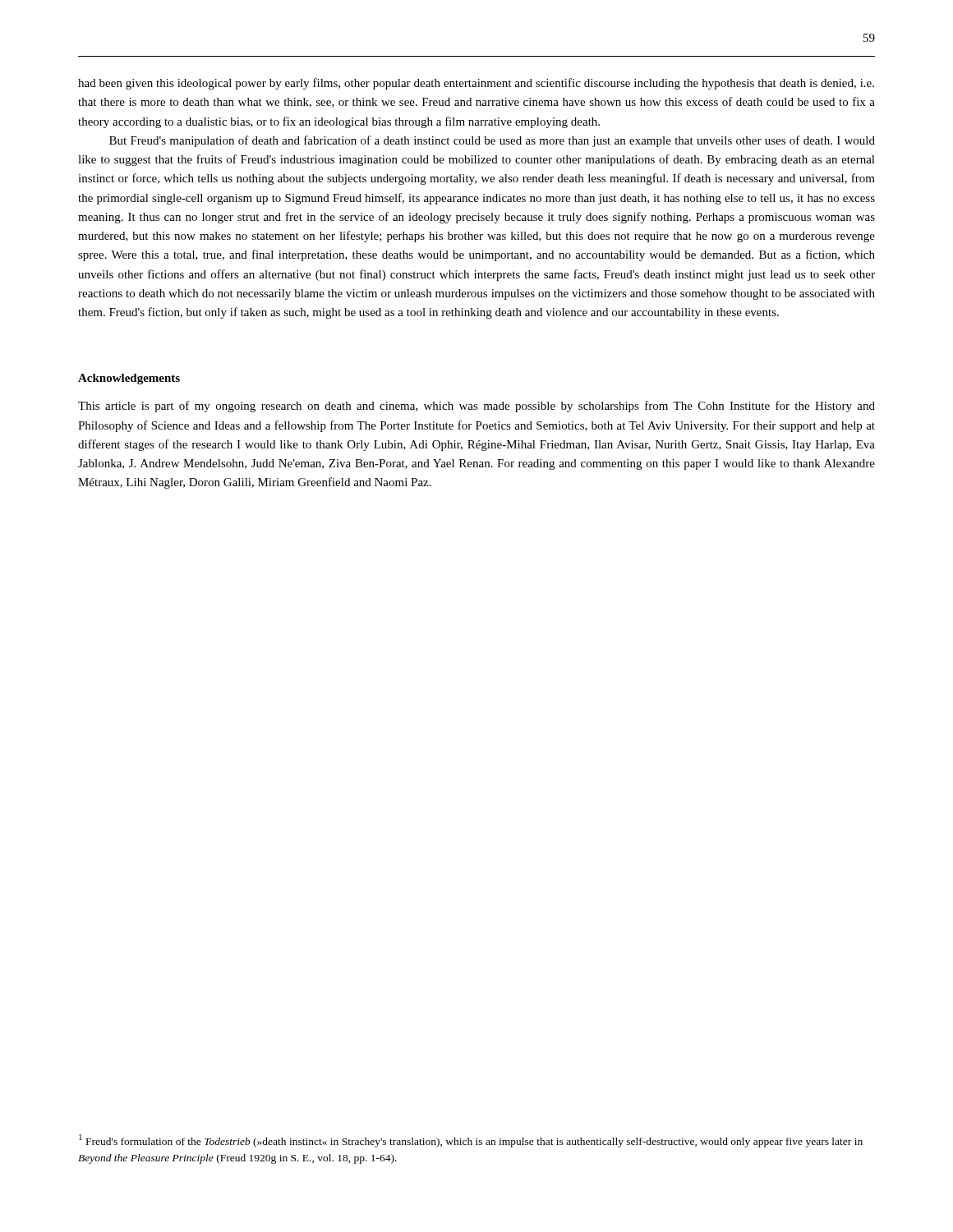Viewport: 953px width, 1232px height.
Task: Click a section header
Action: (129, 378)
